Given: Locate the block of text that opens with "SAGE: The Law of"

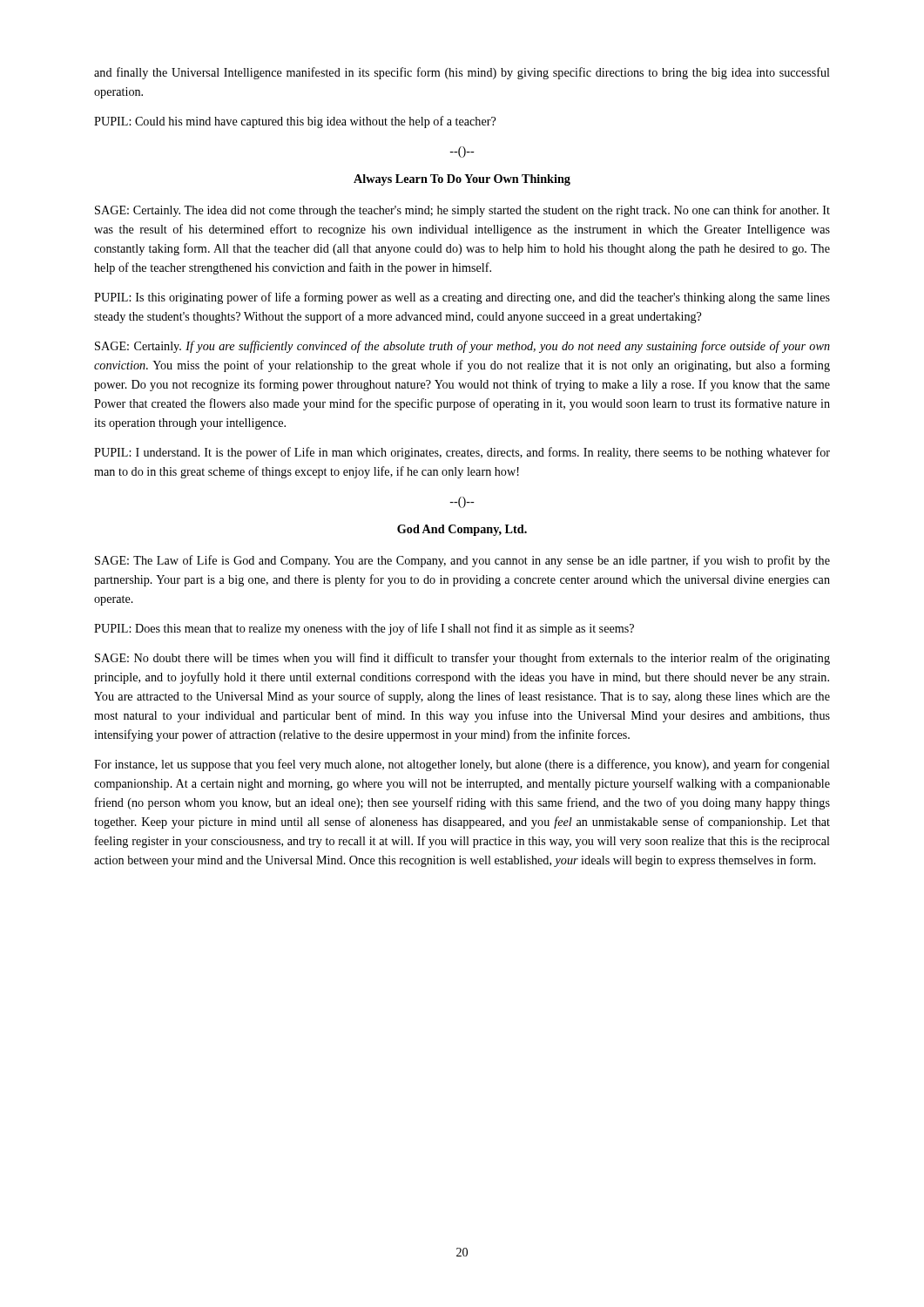Looking at the screenshot, I should pyautogui.click(x=462, y=579).
